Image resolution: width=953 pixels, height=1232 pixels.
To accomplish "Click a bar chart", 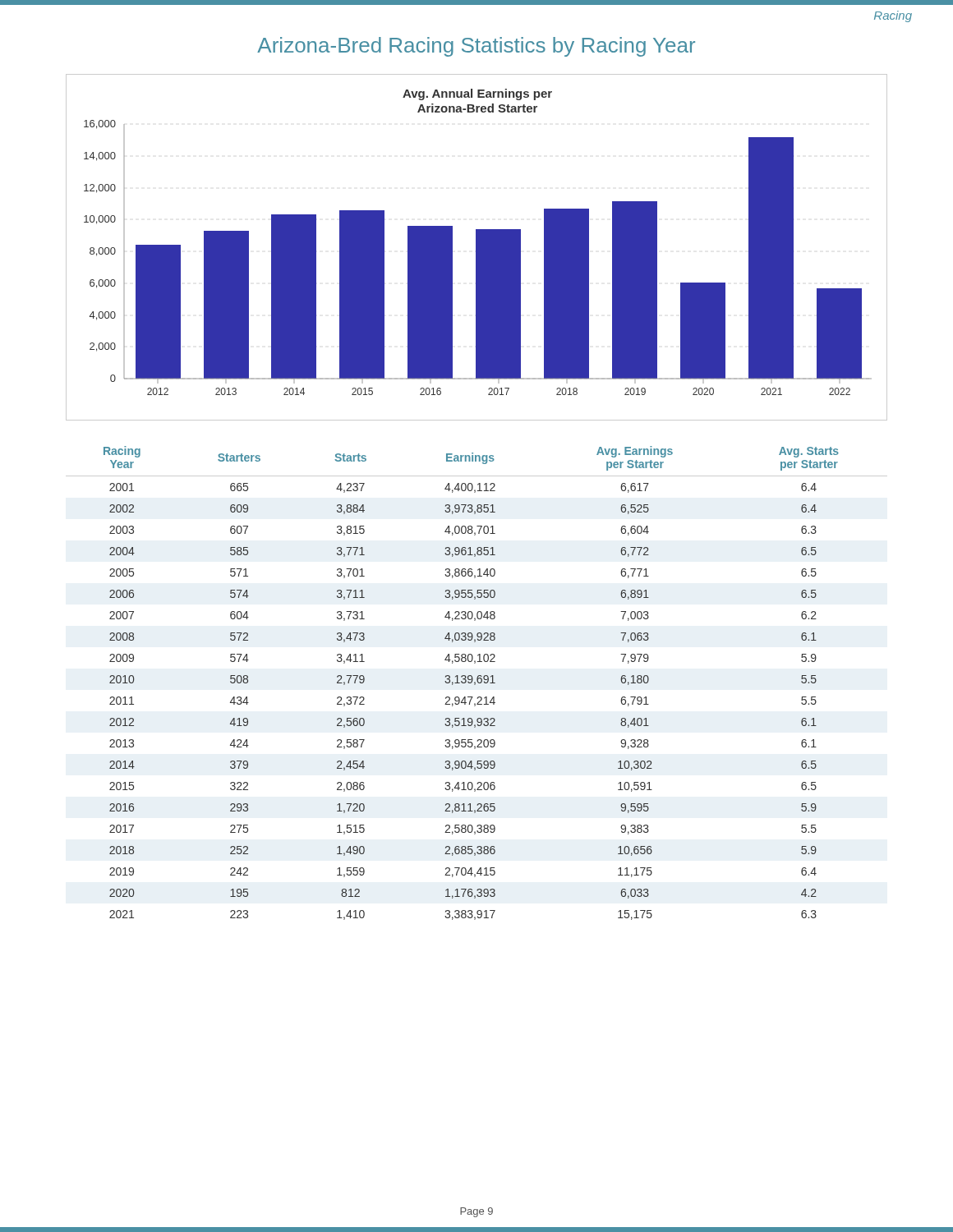I will click(x=476, y=247).
